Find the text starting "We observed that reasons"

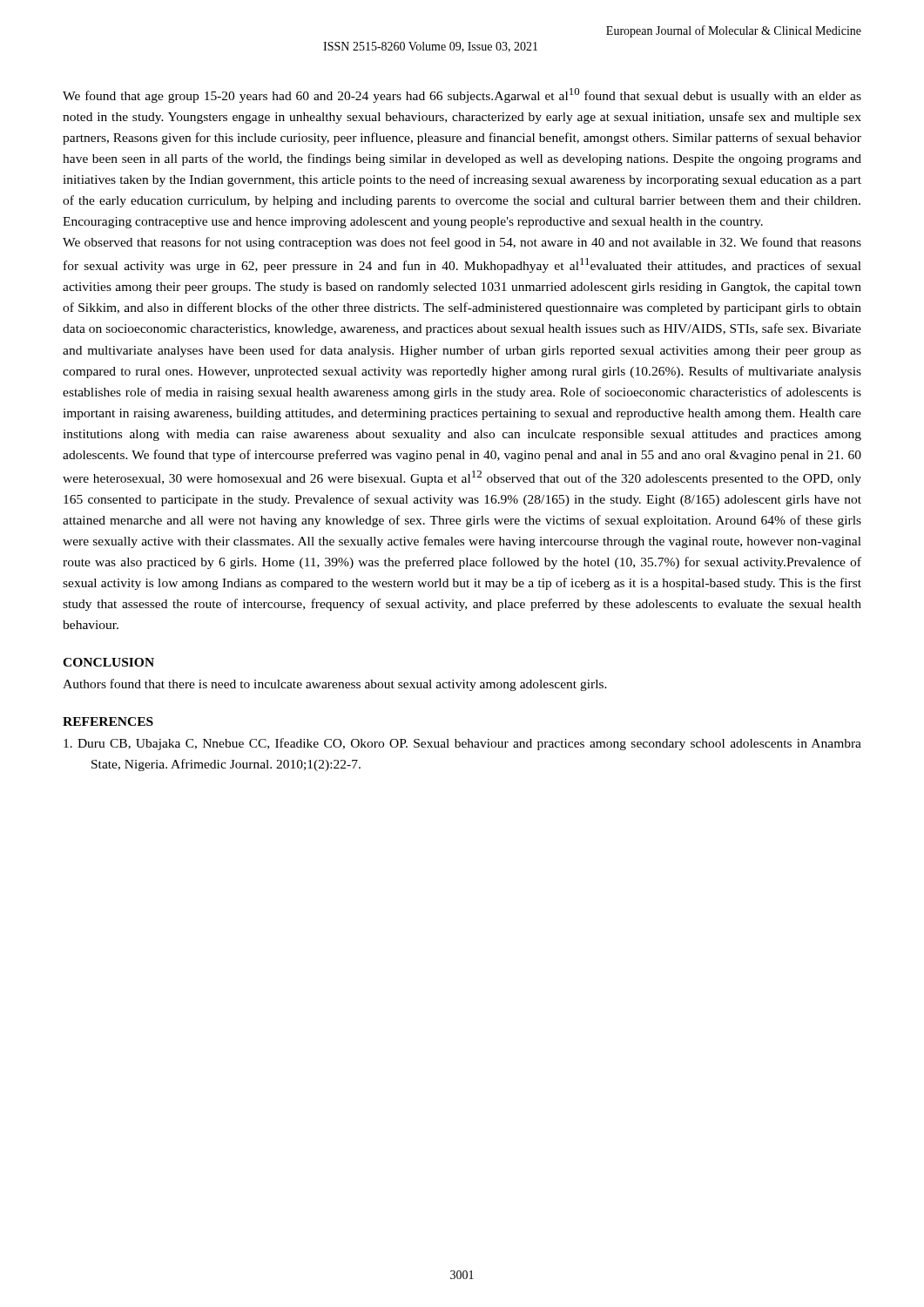462,434
